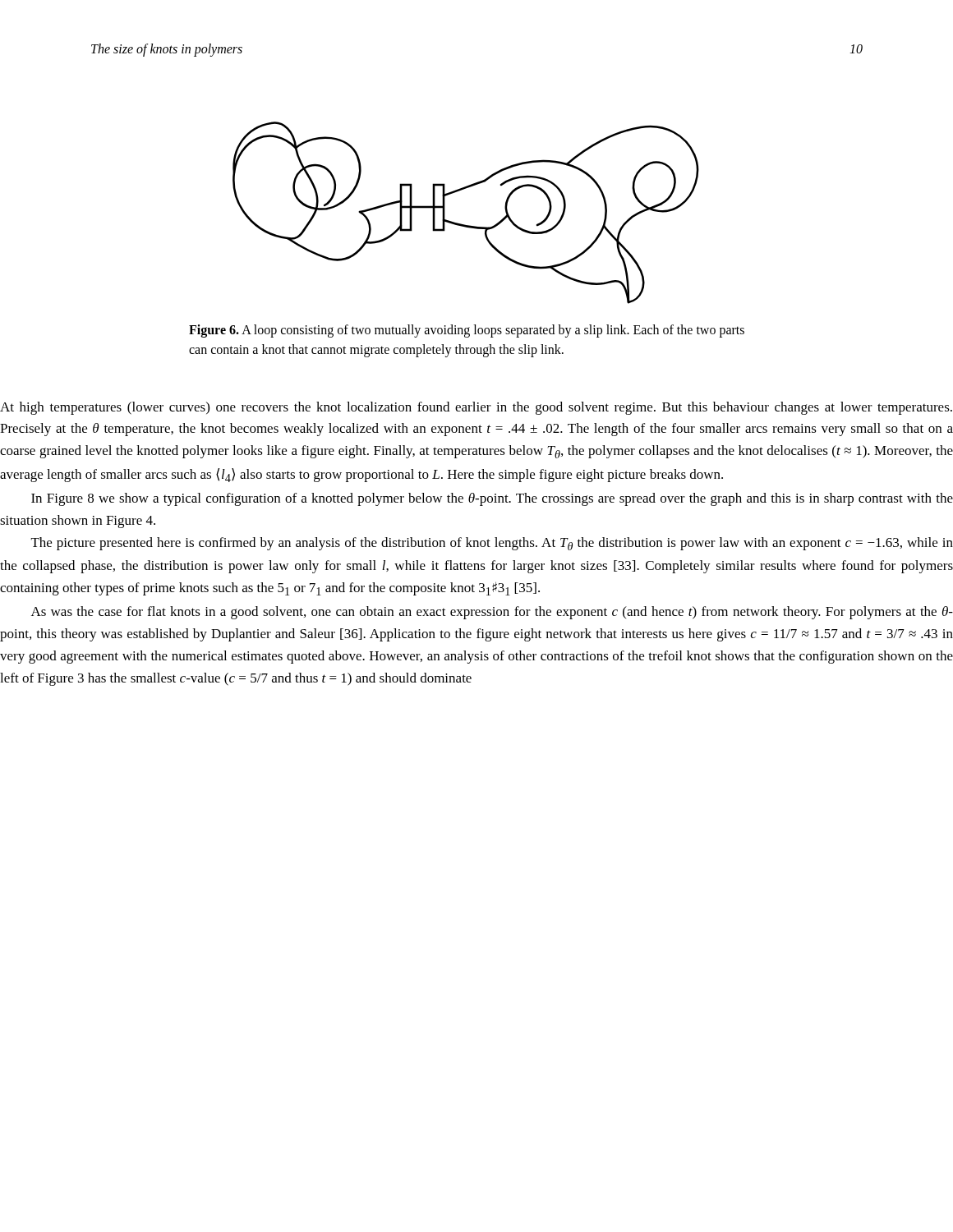Point to the text starting "The picture presented here is confirmed"
The image size is (953, 1232).
pyautogui.click(x=476, y=566)
